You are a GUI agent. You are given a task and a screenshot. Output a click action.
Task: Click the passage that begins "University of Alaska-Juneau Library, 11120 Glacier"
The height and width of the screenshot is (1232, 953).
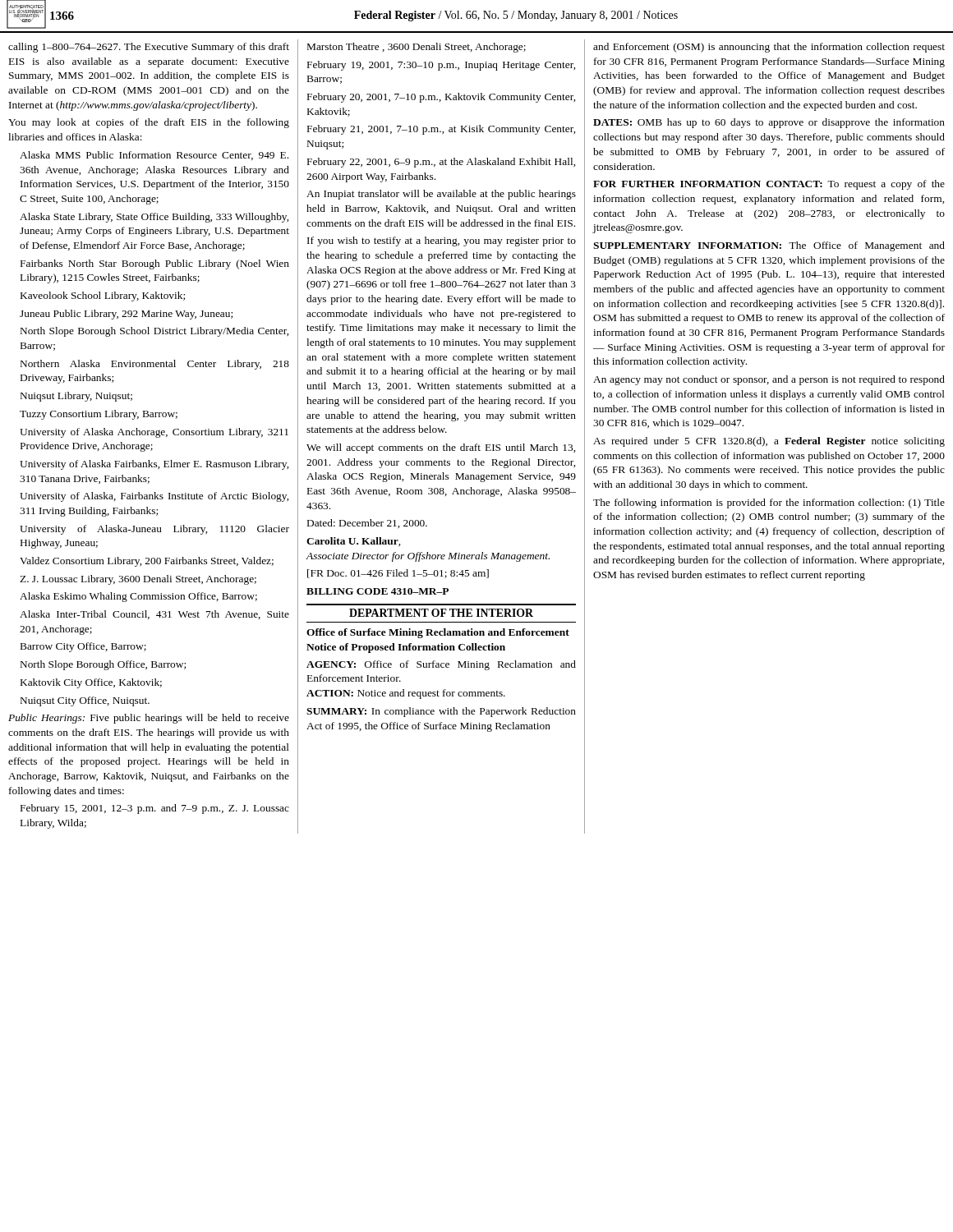[x=154, y=535]
